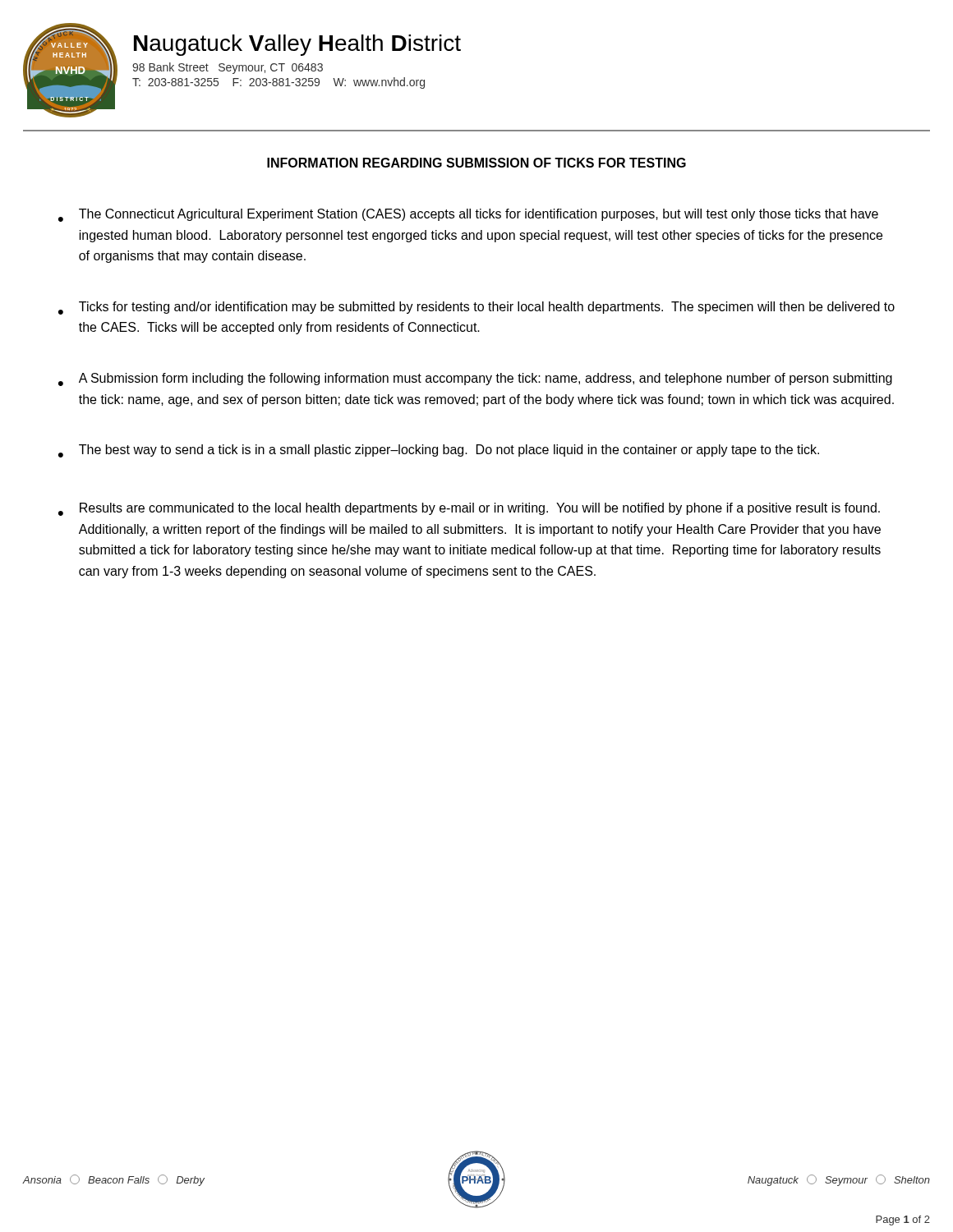Point to the block beginning "• The best way to send a tick"
The width and height of the screenshot is (953, 1232).
[439, 454]
